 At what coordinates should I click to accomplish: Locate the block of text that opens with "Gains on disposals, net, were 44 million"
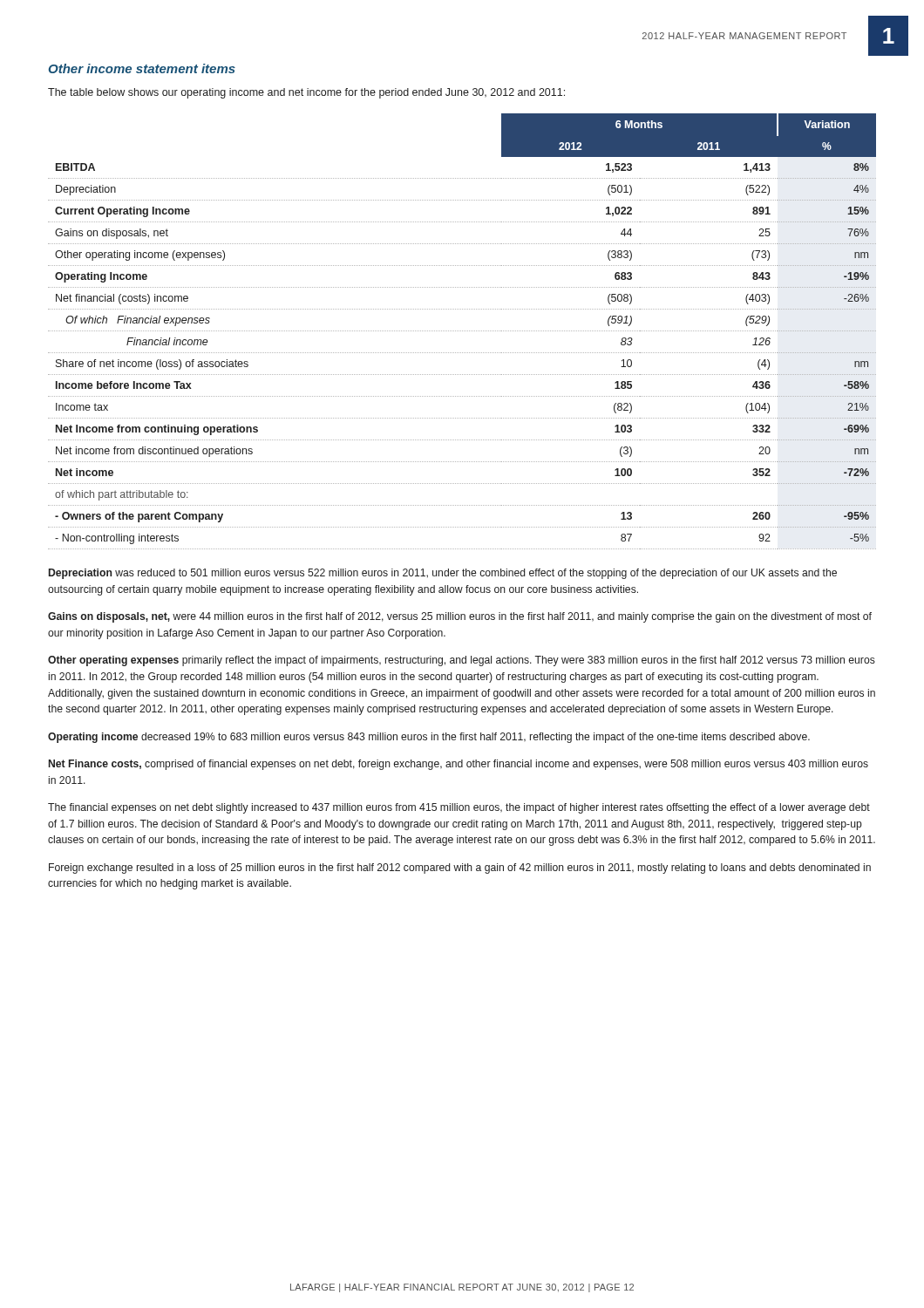click(x=462, y=625)
